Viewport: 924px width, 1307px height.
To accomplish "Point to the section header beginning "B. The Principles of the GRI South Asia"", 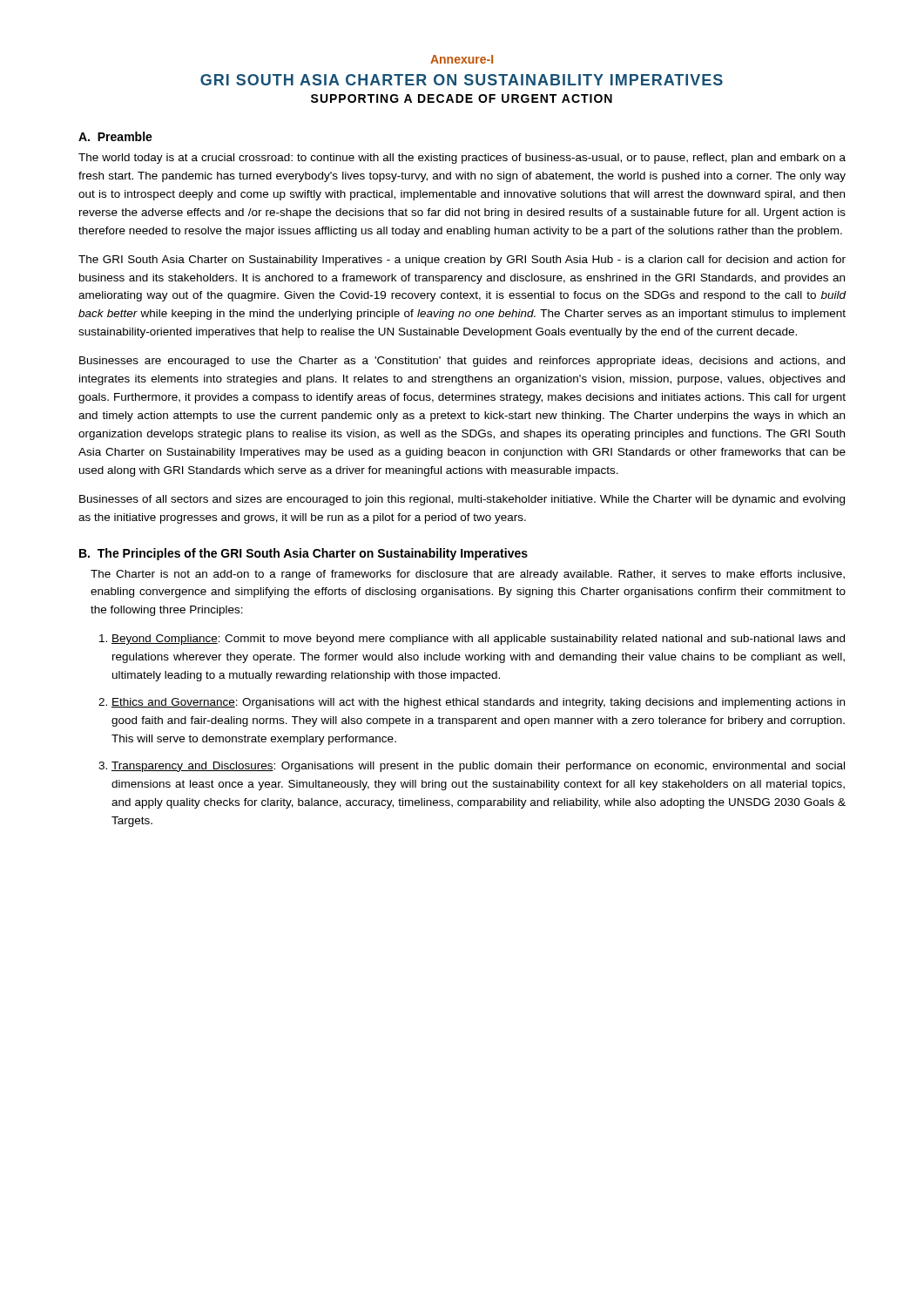I will pyautogui.click(x=303, y=553).
